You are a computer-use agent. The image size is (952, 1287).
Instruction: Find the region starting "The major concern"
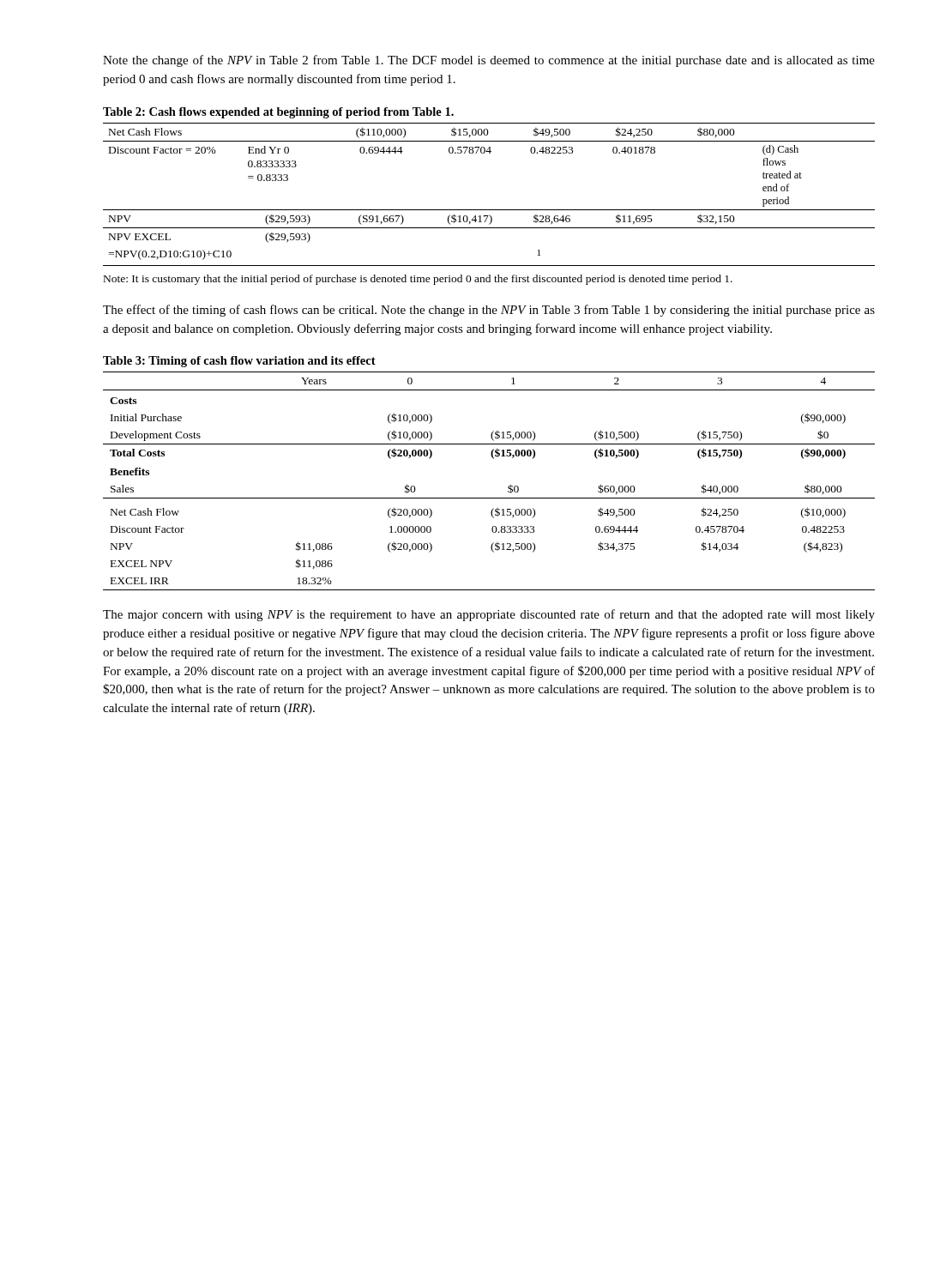pos(489,662)
